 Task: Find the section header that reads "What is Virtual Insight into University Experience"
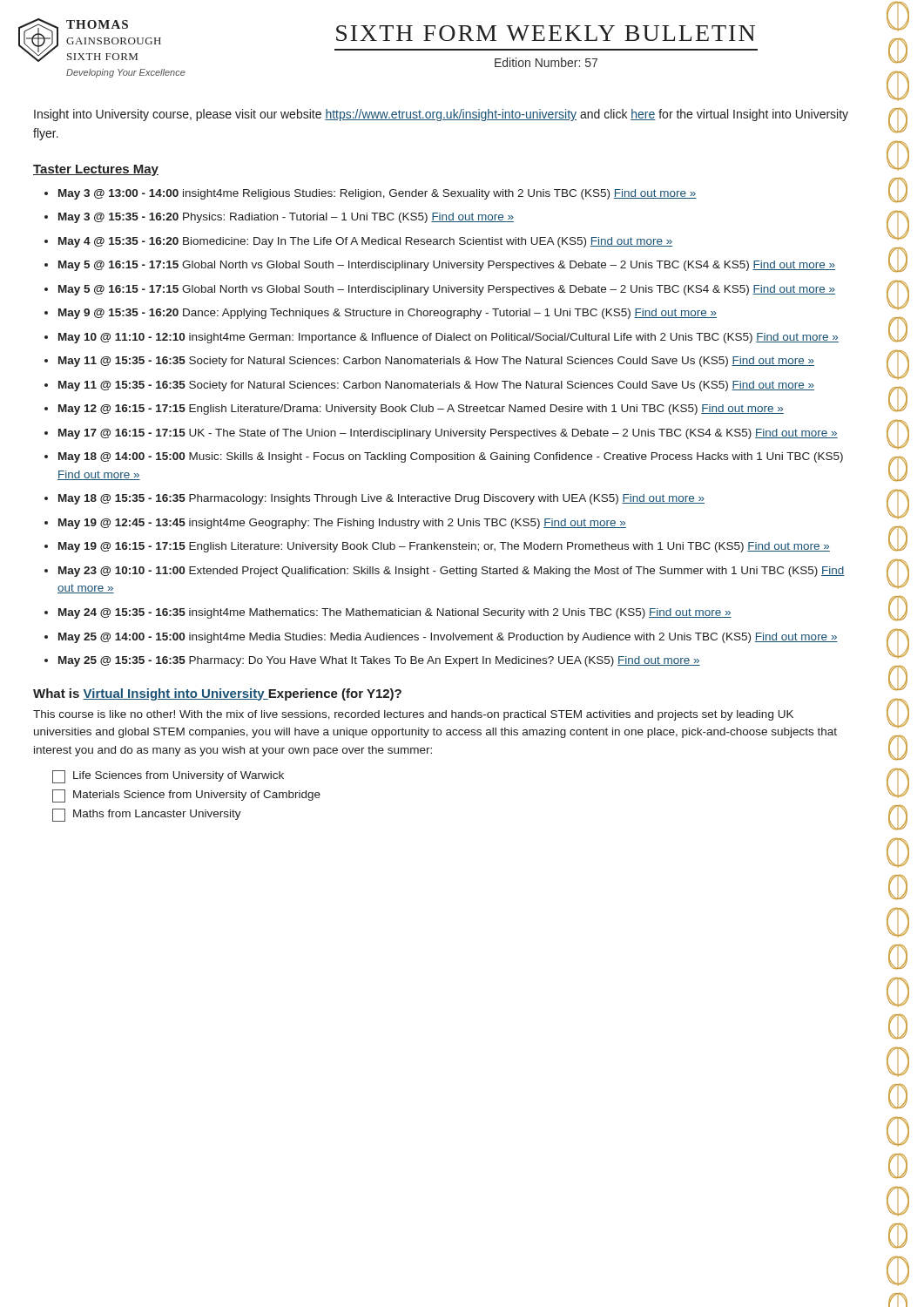[218, 693]
